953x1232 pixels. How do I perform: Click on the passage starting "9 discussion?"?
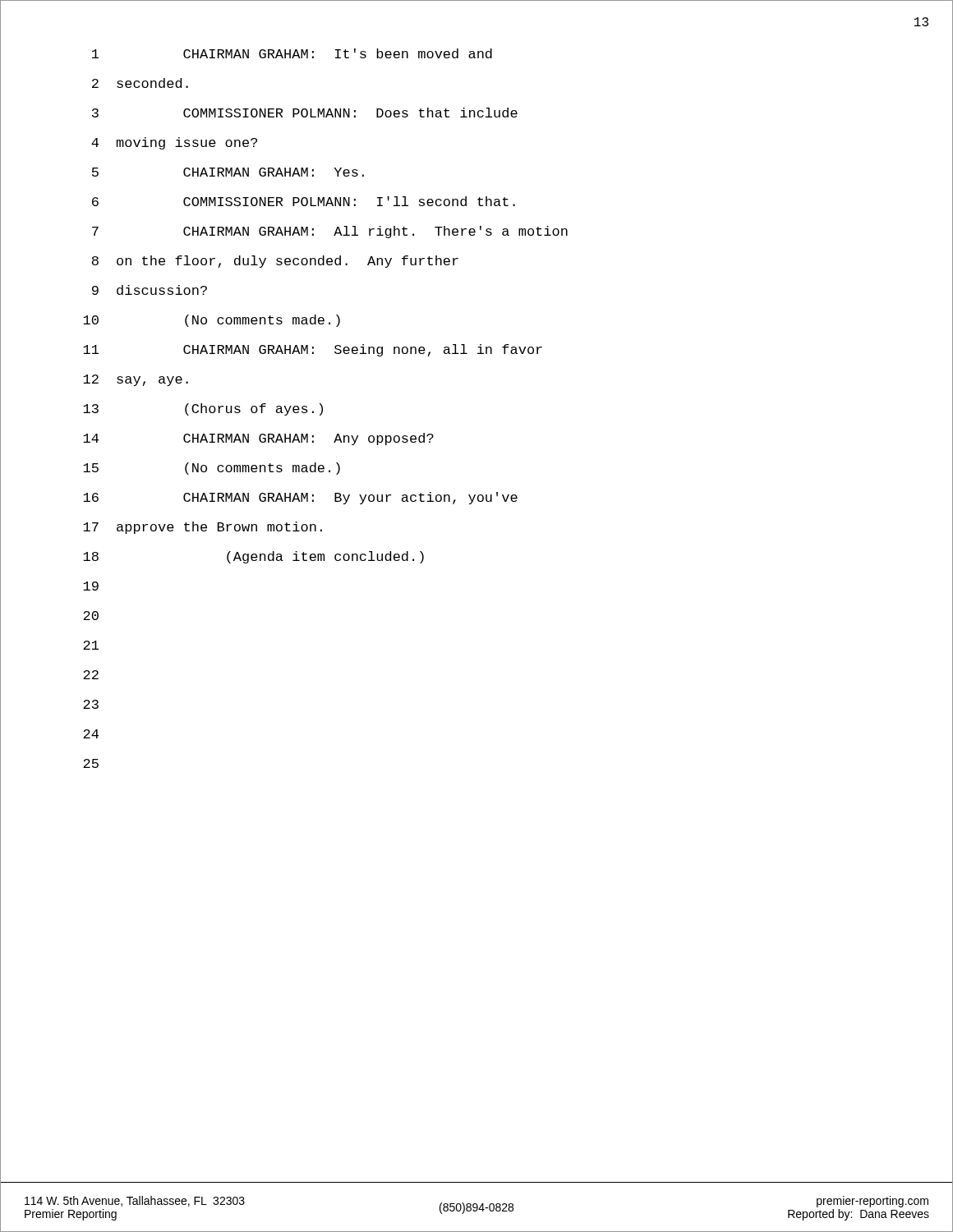pos(150,290)
